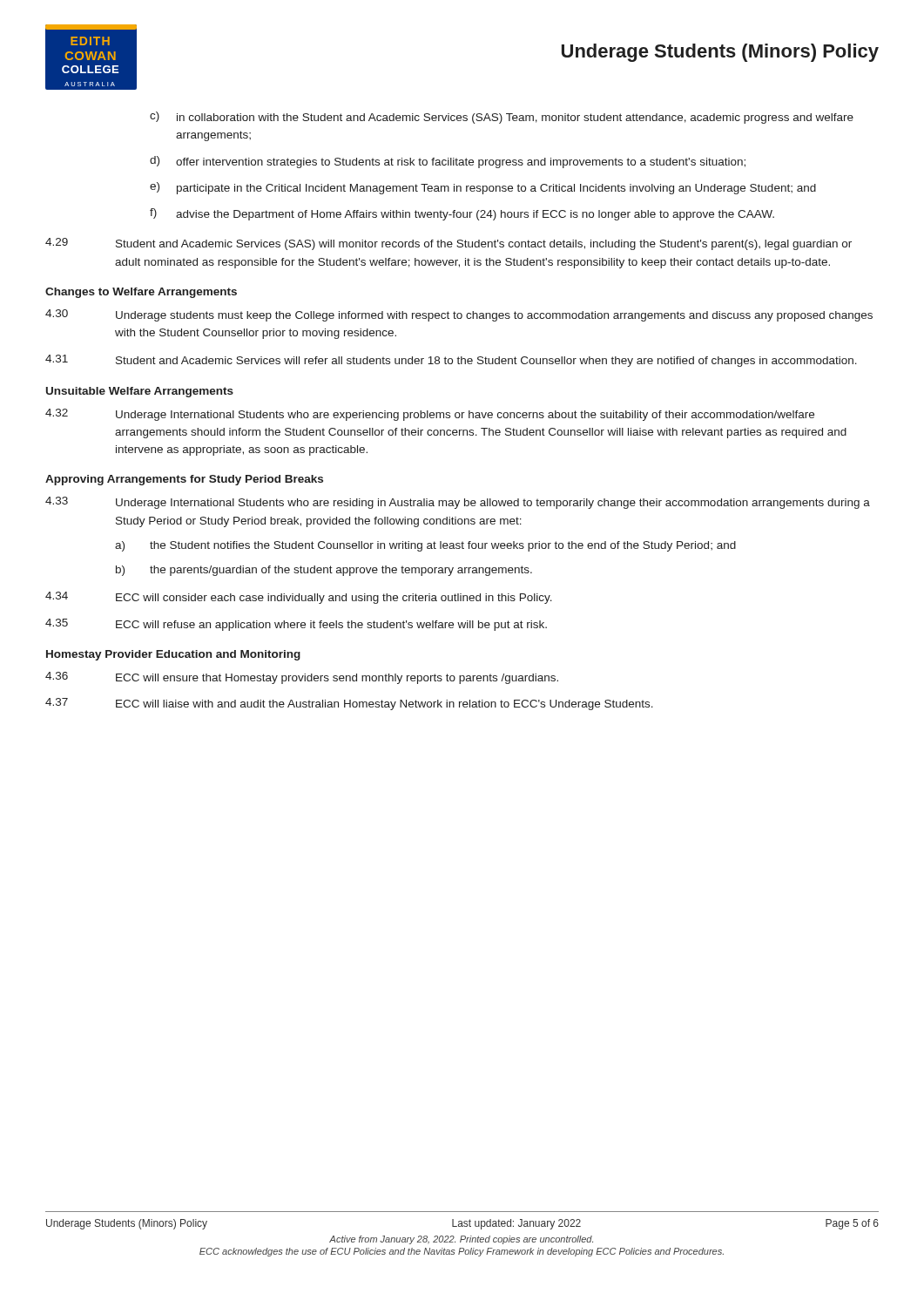
Task: Find the block on this page that starts "f) advise the Department of Home Affairs within"
Action: tap(514, 214)
